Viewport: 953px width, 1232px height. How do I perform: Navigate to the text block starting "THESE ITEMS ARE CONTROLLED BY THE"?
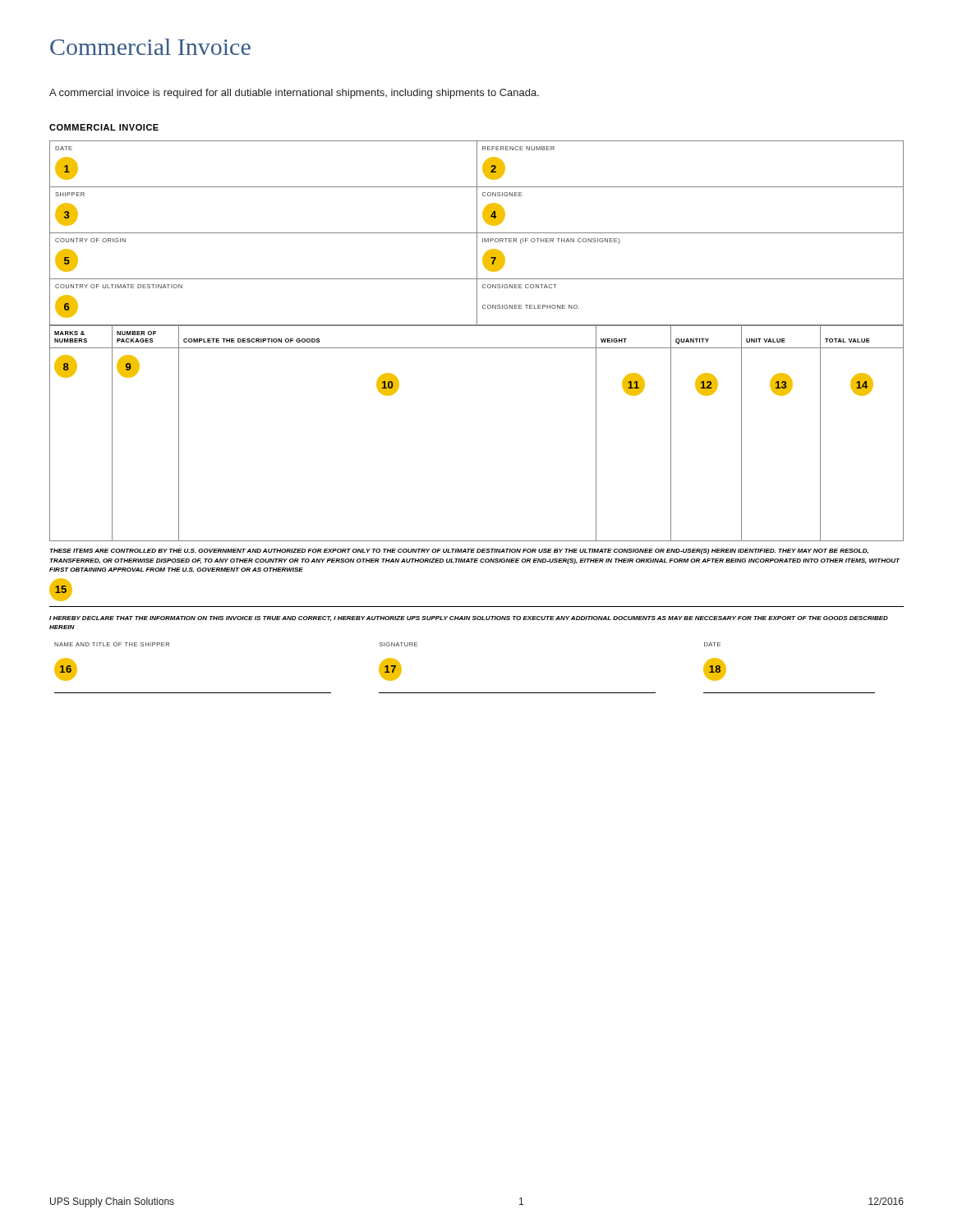tap(459, 552)
